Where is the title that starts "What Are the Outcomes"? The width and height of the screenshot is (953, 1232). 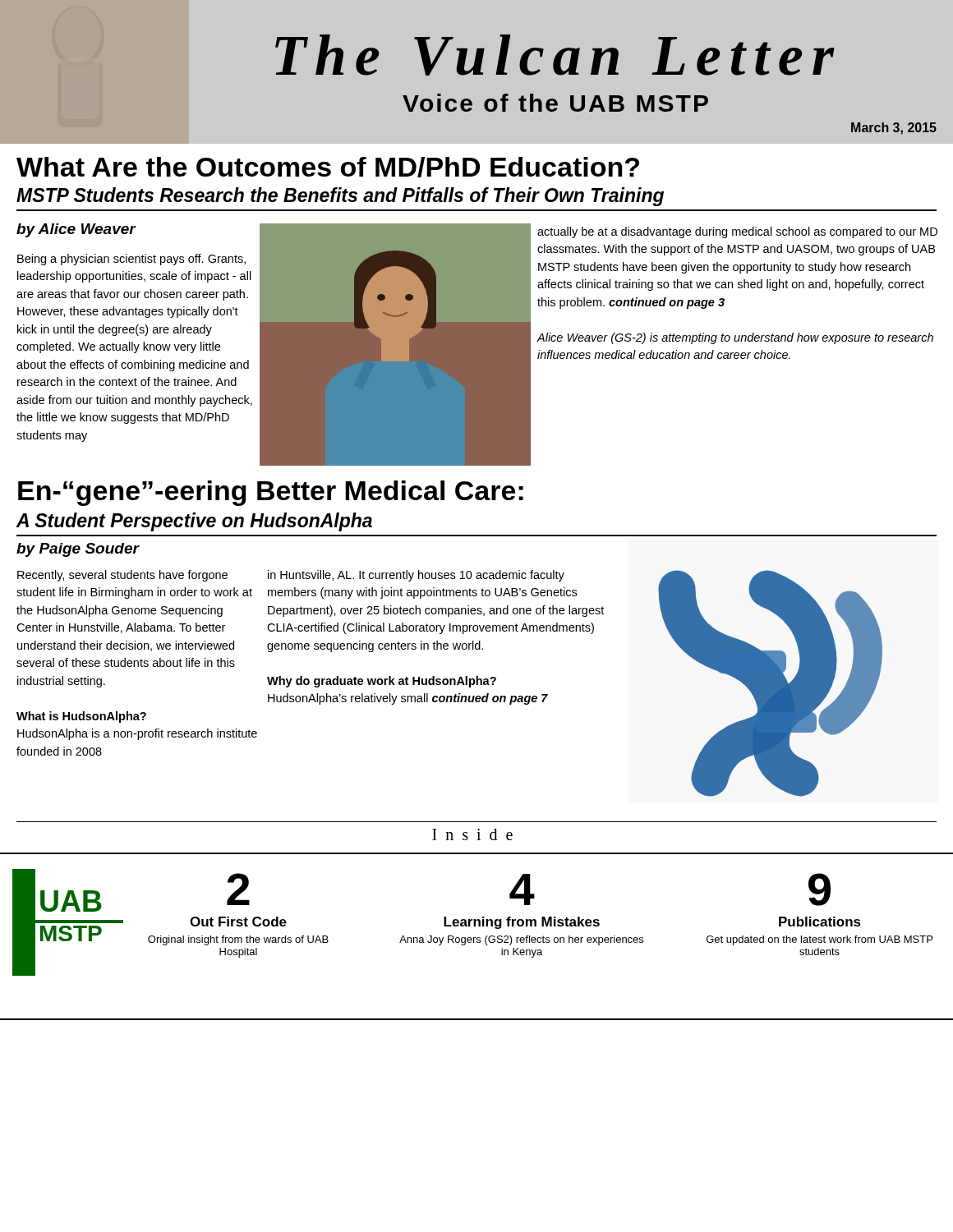[476, 167]
